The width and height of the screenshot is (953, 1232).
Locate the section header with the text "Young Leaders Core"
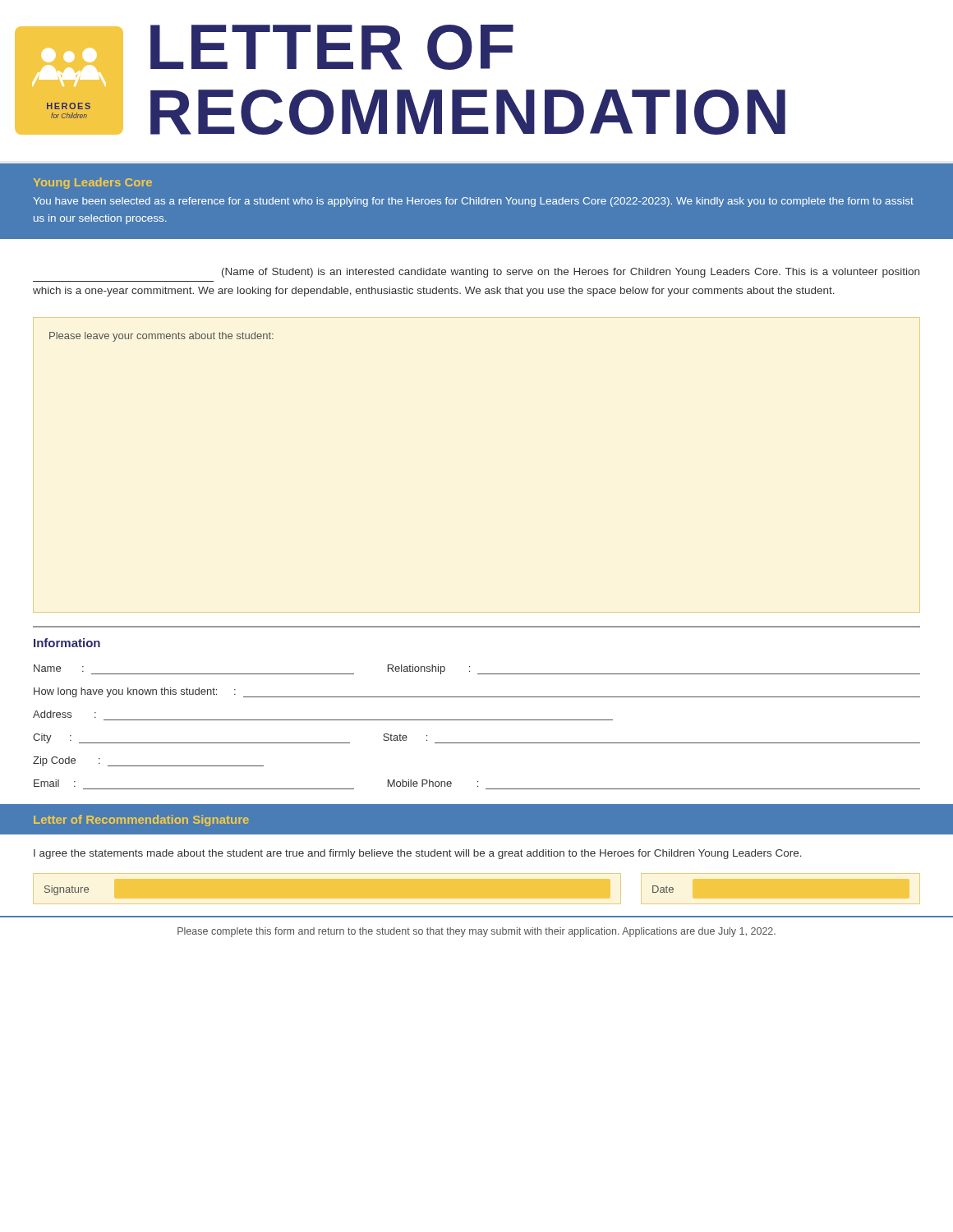[x=93, y=182]
